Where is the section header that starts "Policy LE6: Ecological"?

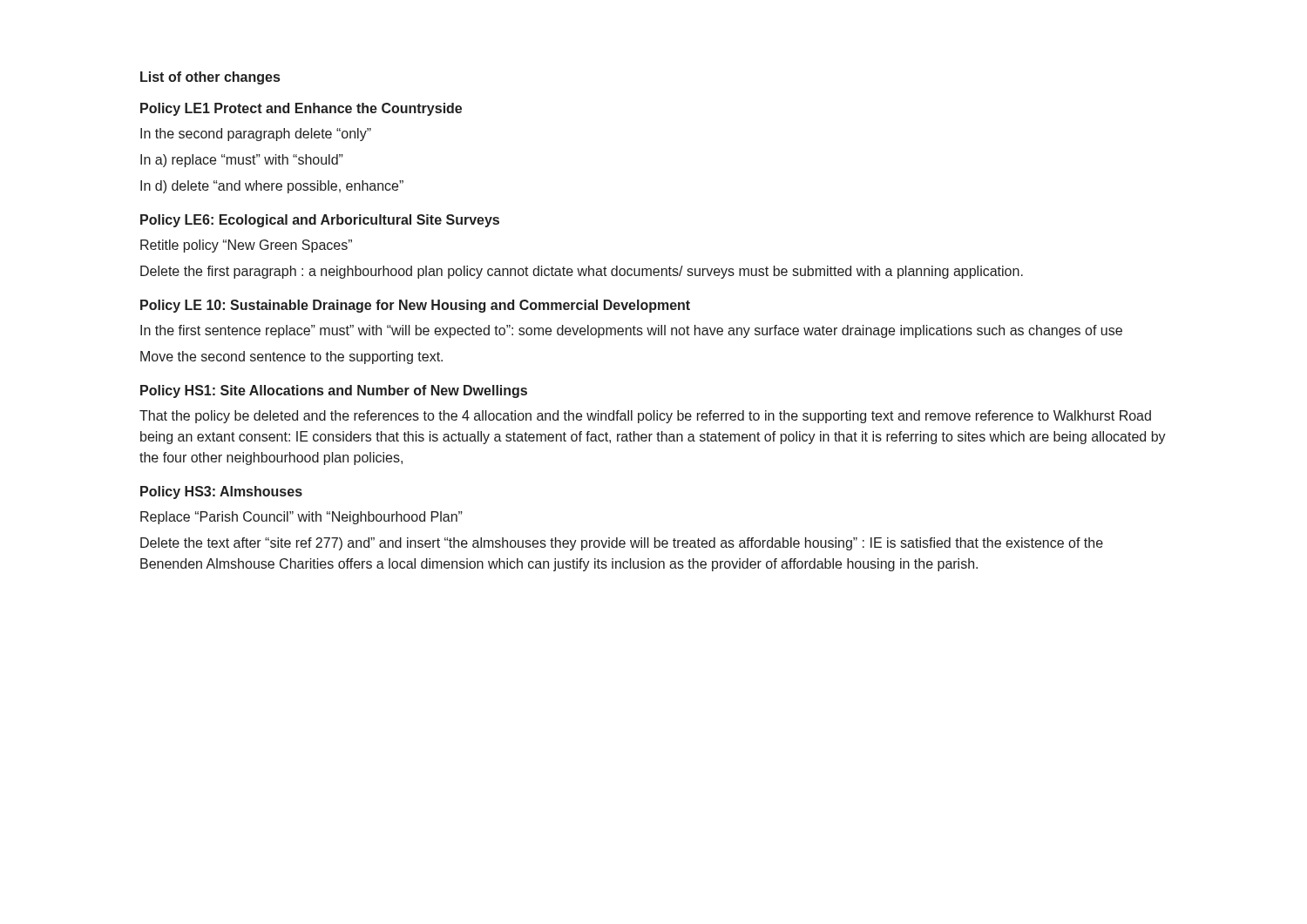pyautogui.click(x=320, y=220)
